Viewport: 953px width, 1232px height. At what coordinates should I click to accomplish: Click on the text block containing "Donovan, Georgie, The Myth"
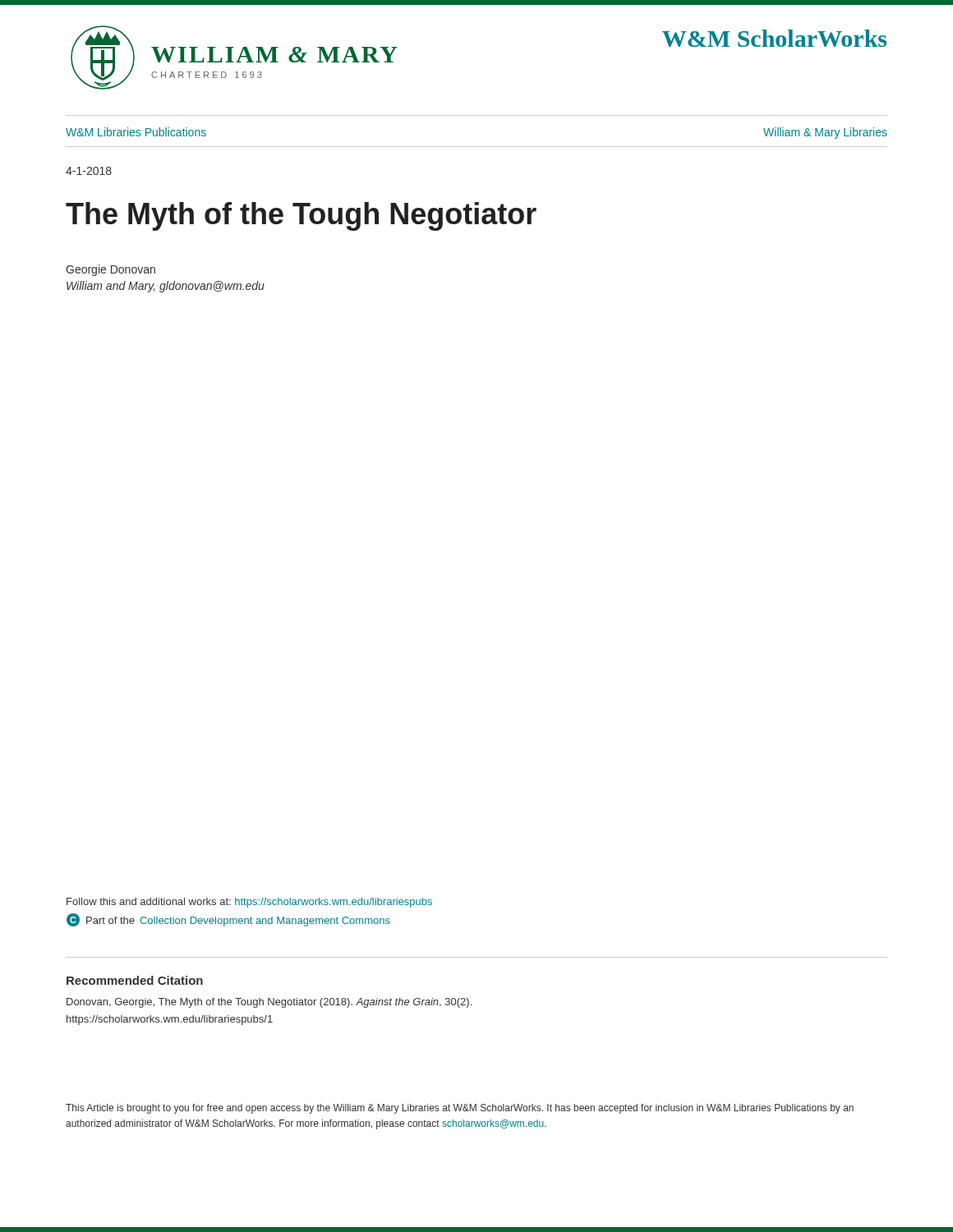click(x=269, y=1010)
